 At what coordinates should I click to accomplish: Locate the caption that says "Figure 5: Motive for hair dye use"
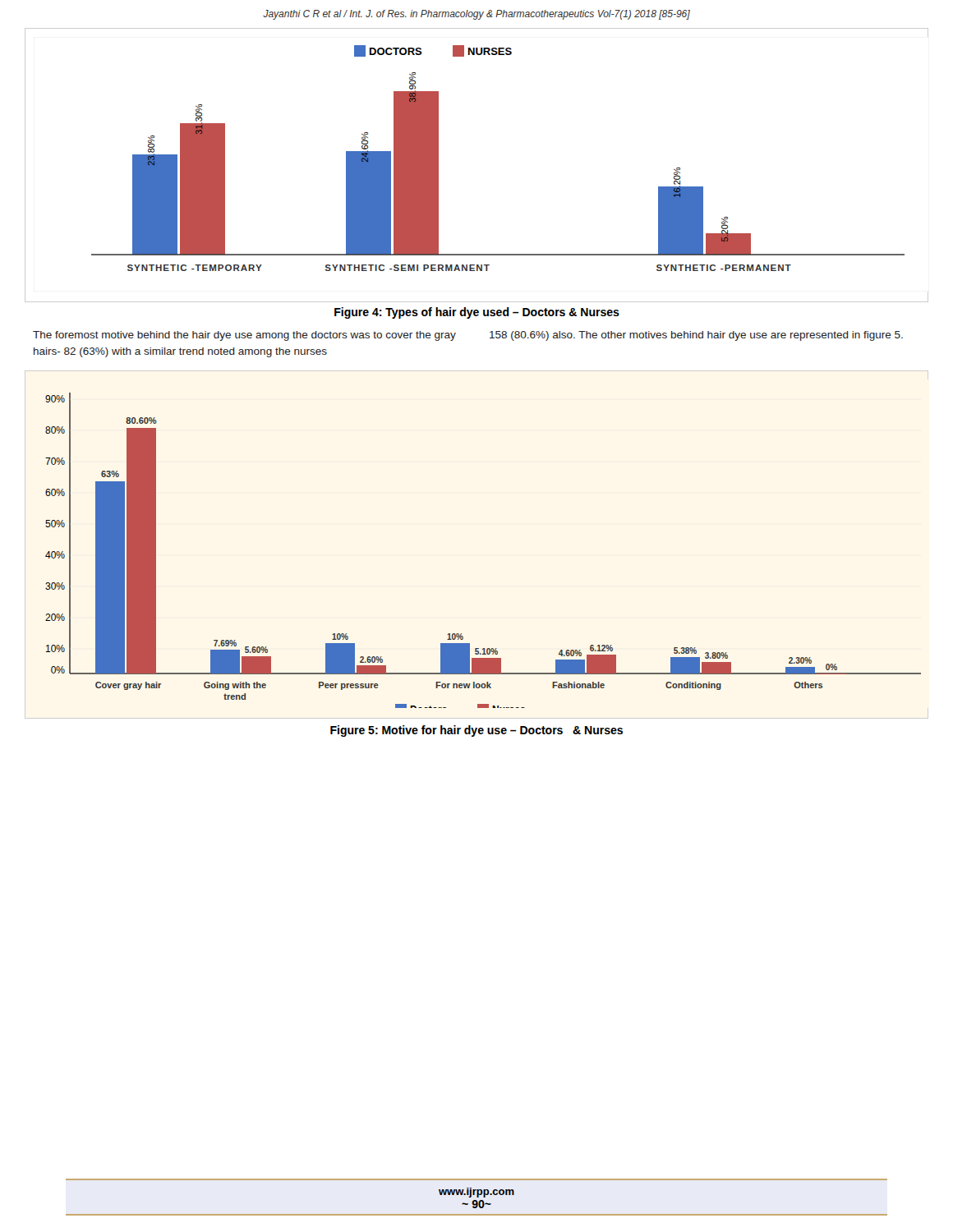(x=476, y=730)
